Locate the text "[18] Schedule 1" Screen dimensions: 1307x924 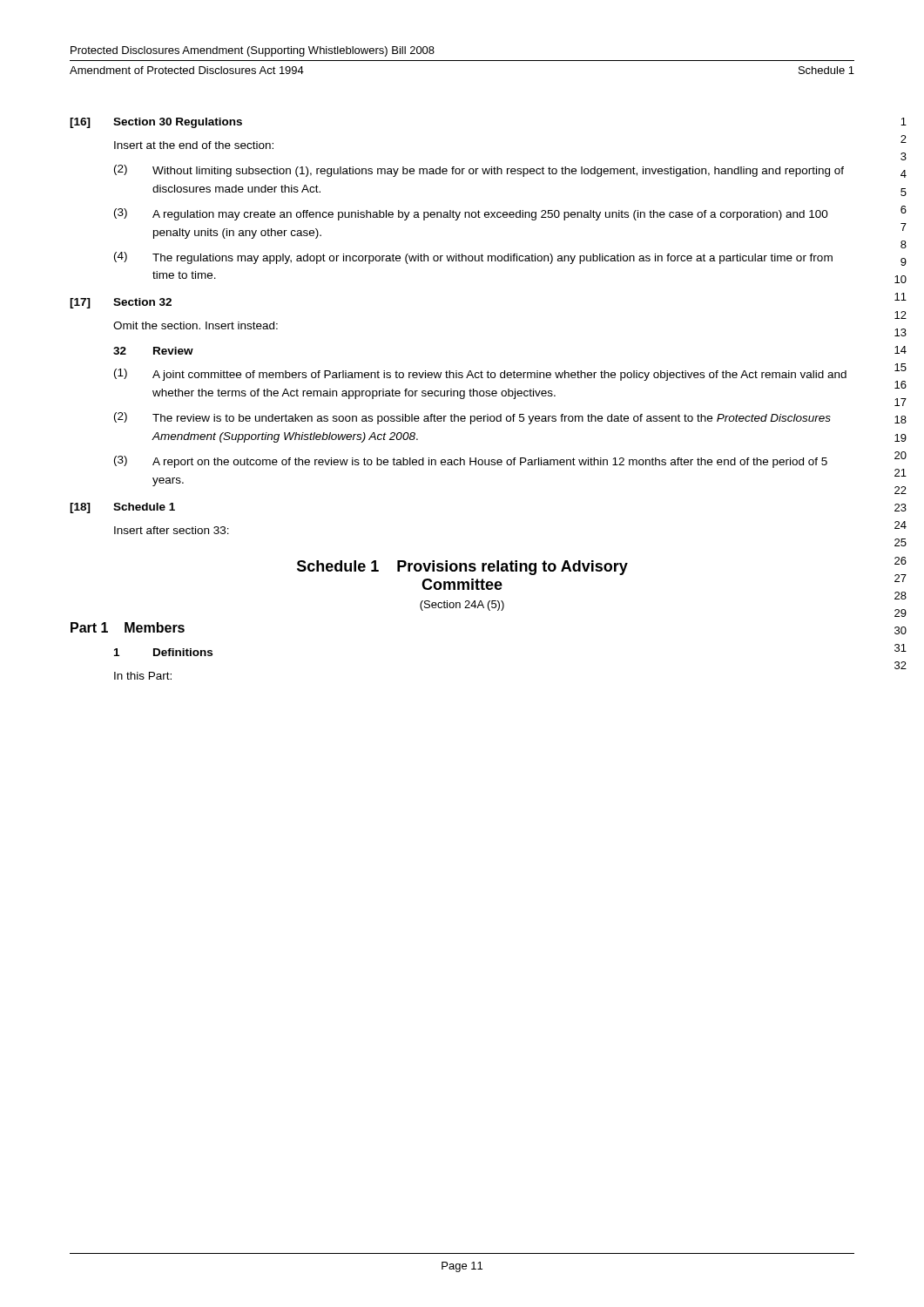(122, 507)
